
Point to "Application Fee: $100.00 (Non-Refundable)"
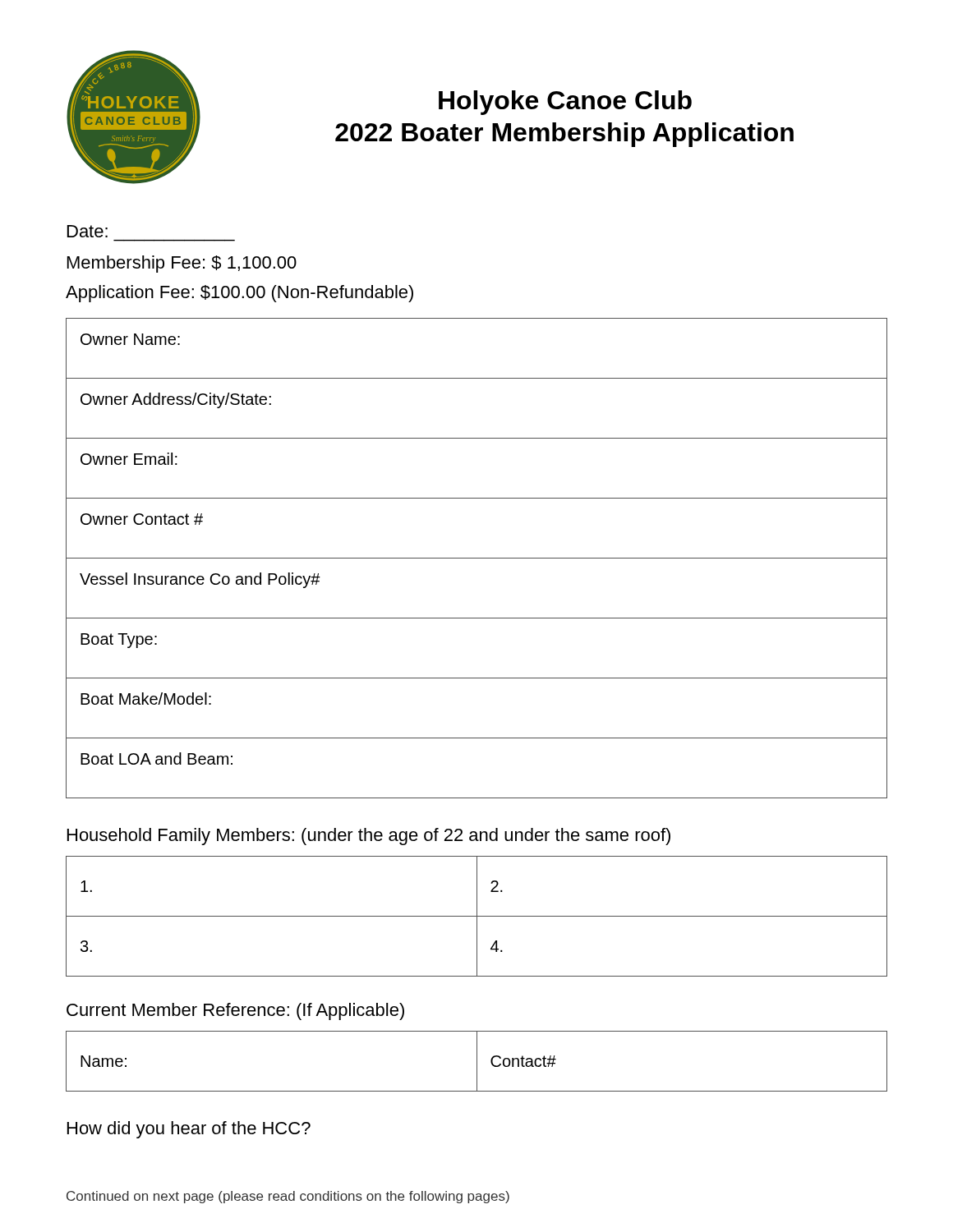point(240,292)
